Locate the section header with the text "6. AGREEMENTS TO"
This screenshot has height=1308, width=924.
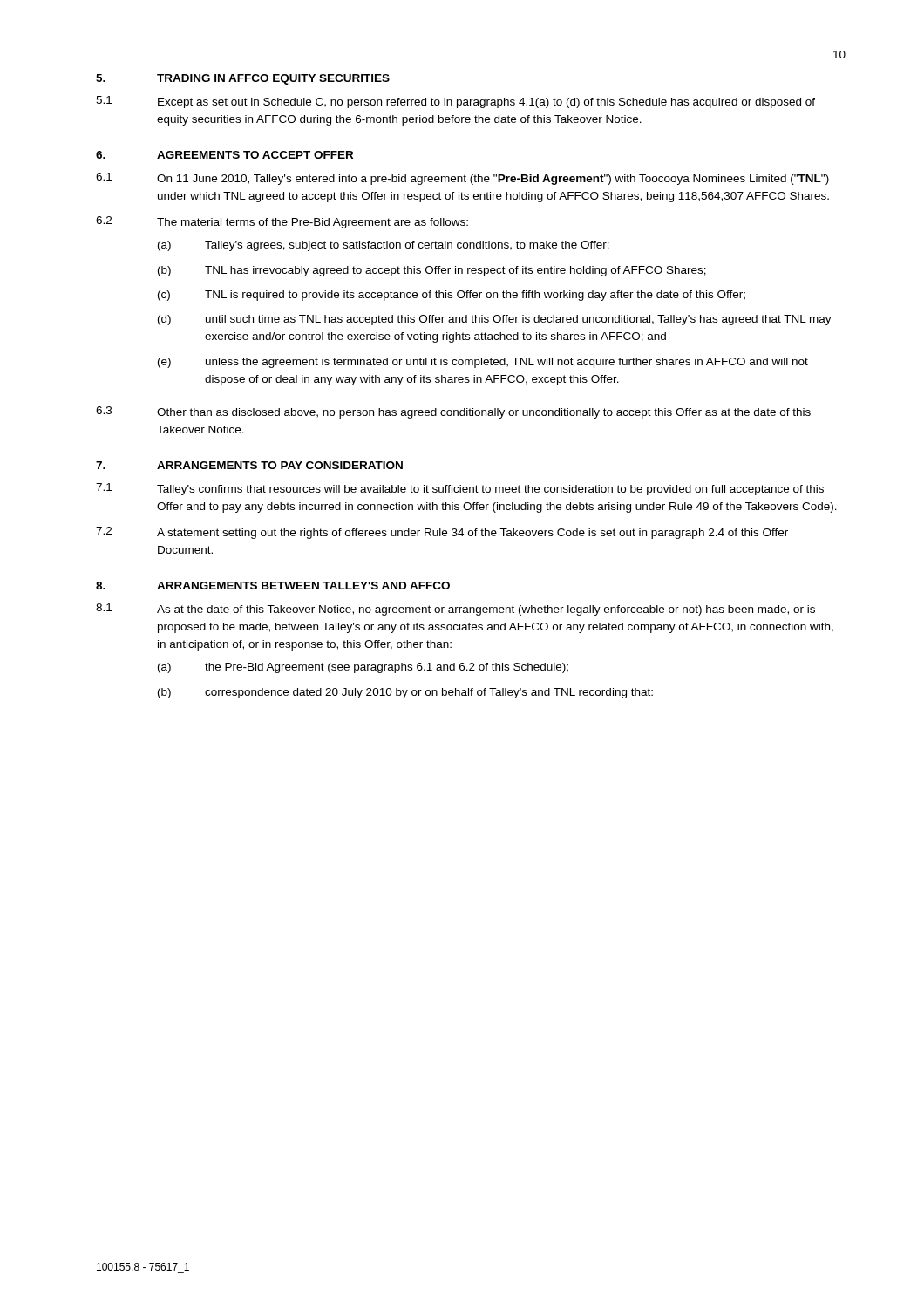tap(225, 154)
